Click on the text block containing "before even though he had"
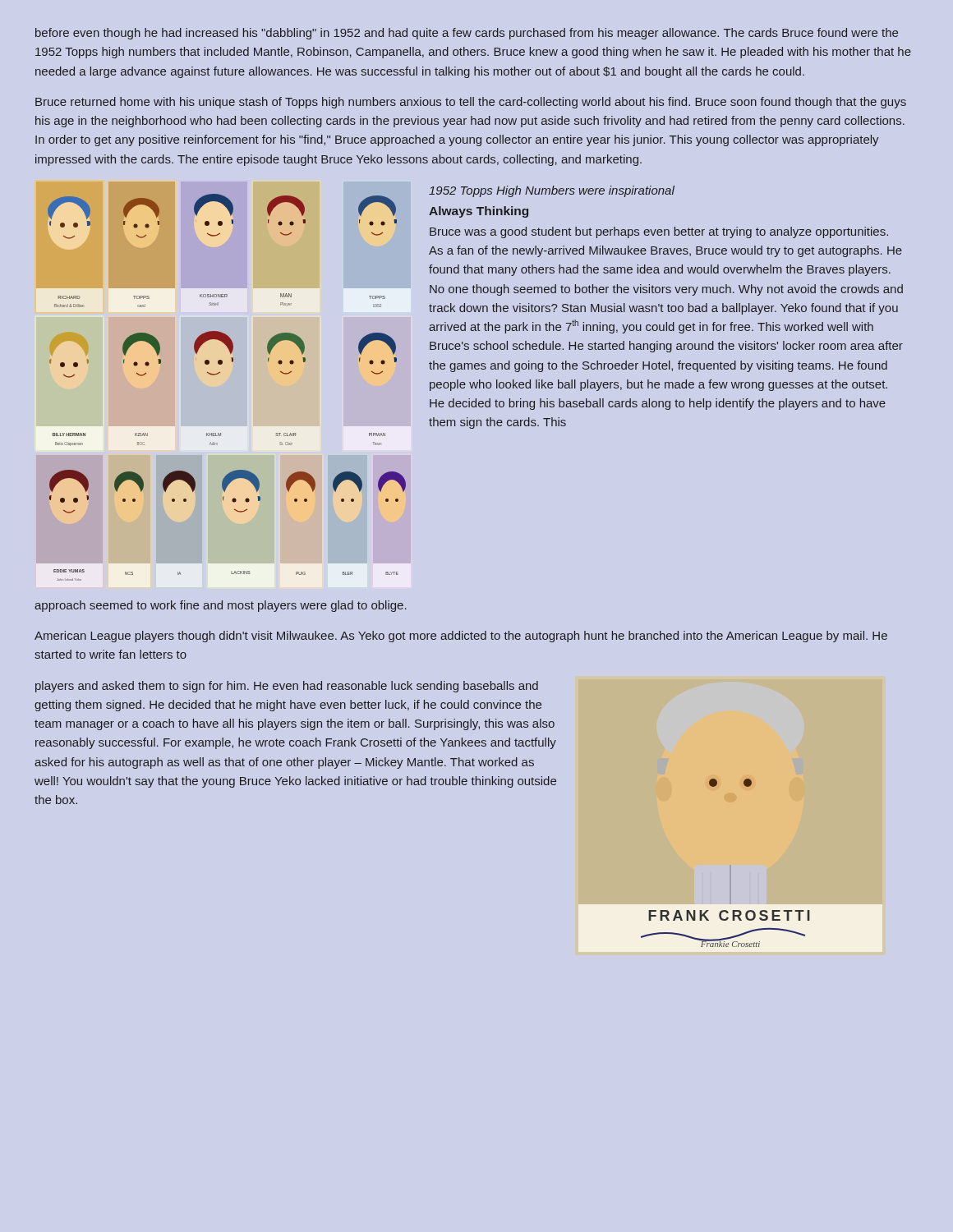Image resolution: width=953 pixels, height=1232 pixels. [473, 52]
